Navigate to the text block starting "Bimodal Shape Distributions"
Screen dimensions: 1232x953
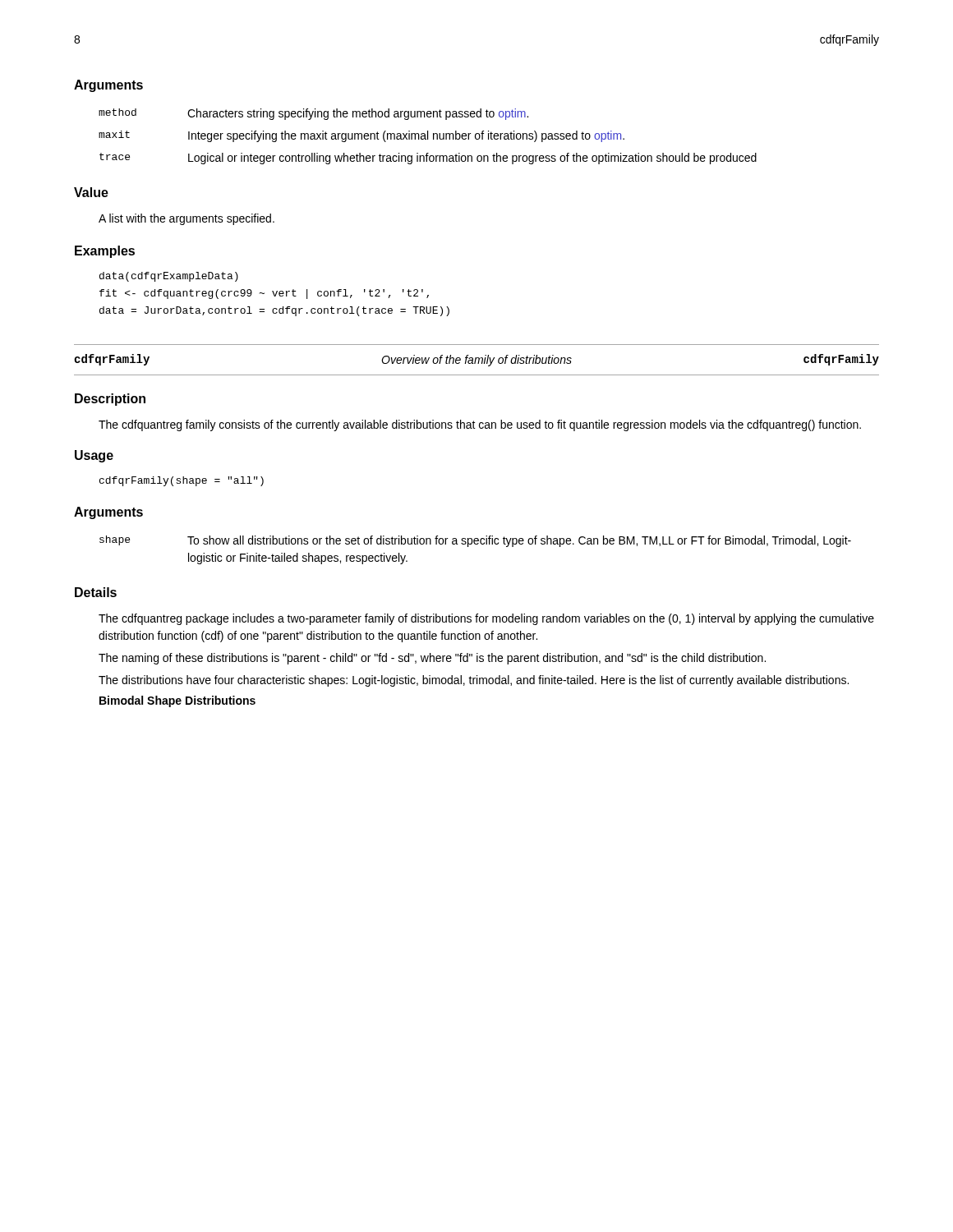pos(177,701)
